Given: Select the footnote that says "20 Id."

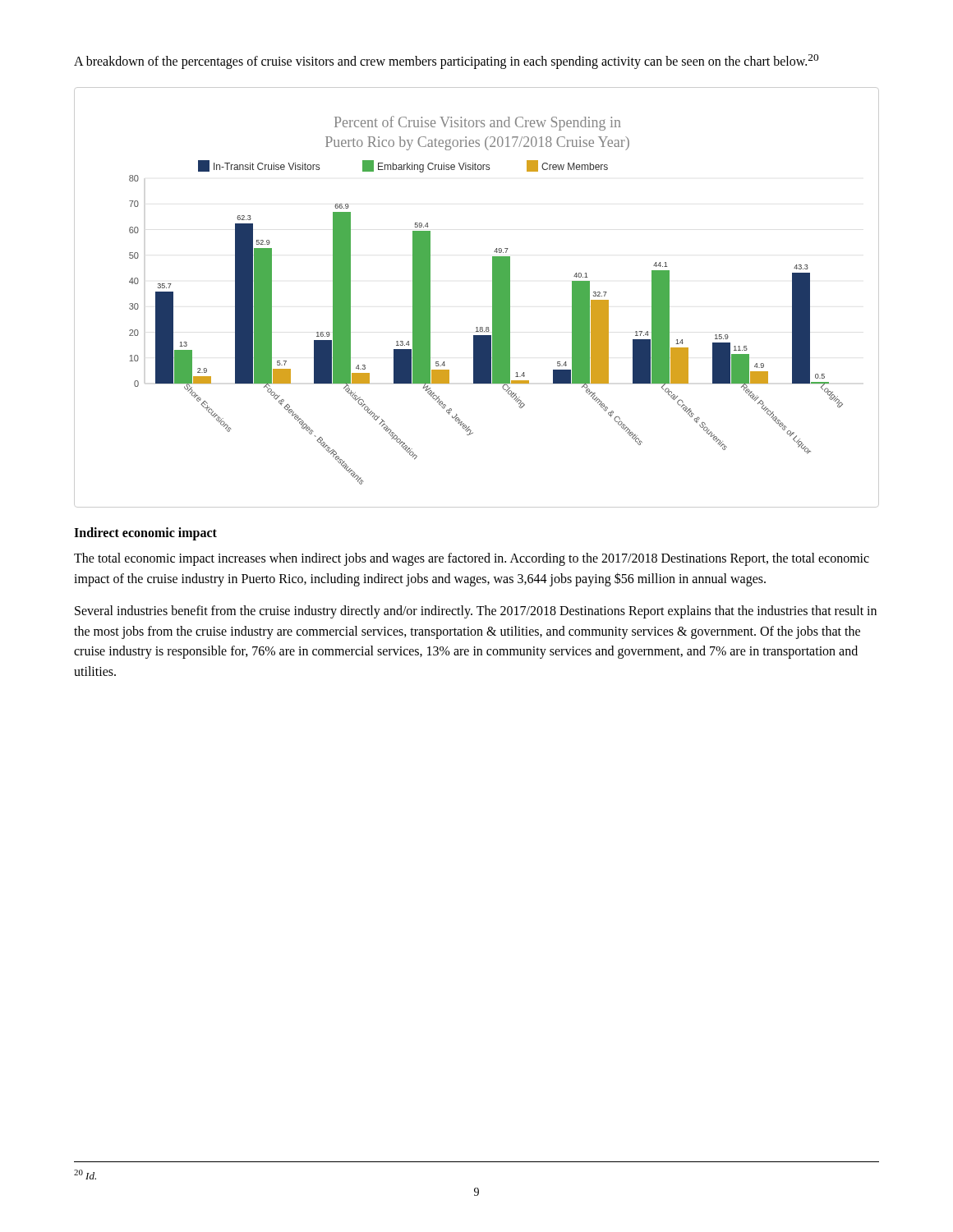Looking at the screenshot, I should 86,1174.
